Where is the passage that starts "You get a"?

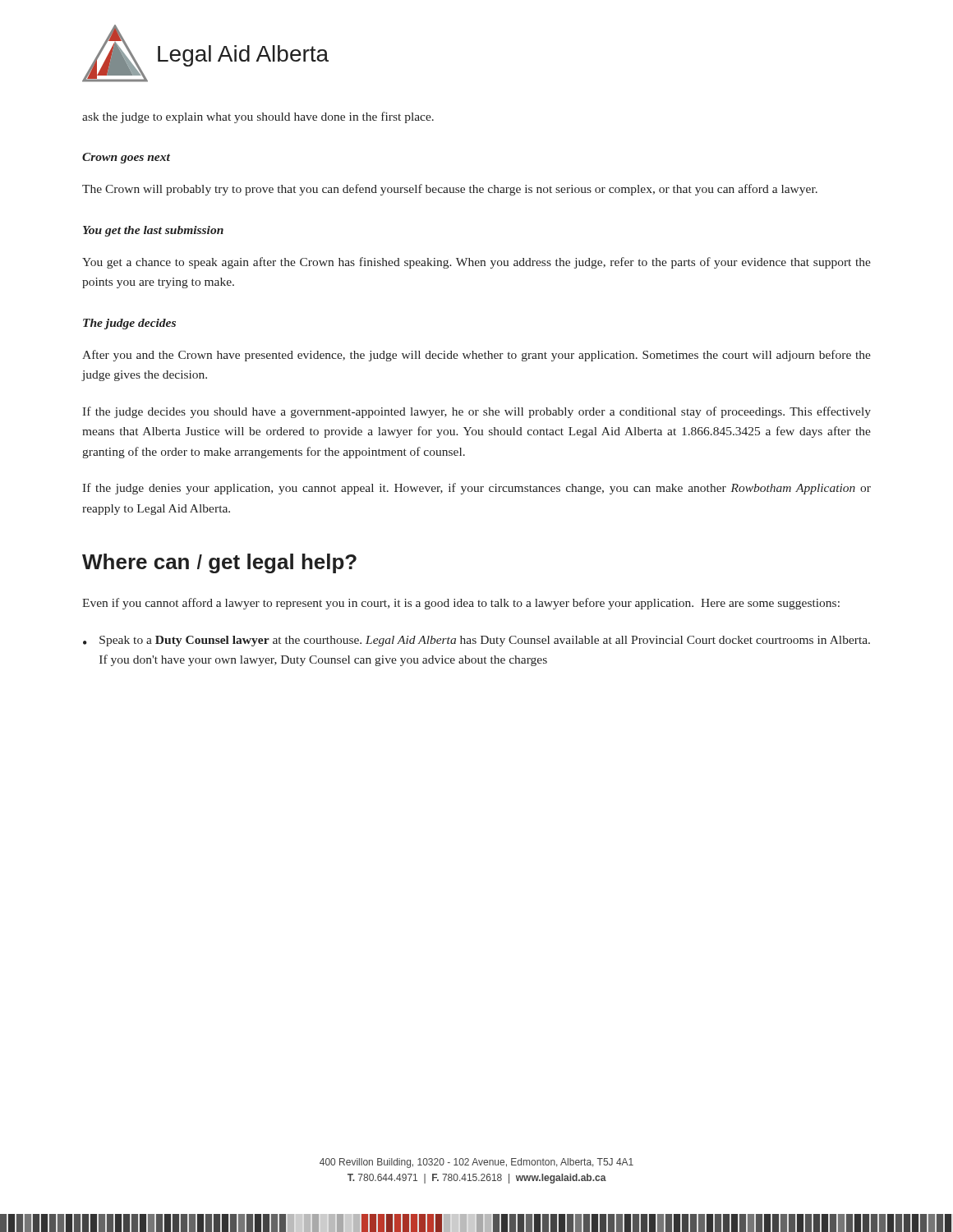[x=476, y=272]
